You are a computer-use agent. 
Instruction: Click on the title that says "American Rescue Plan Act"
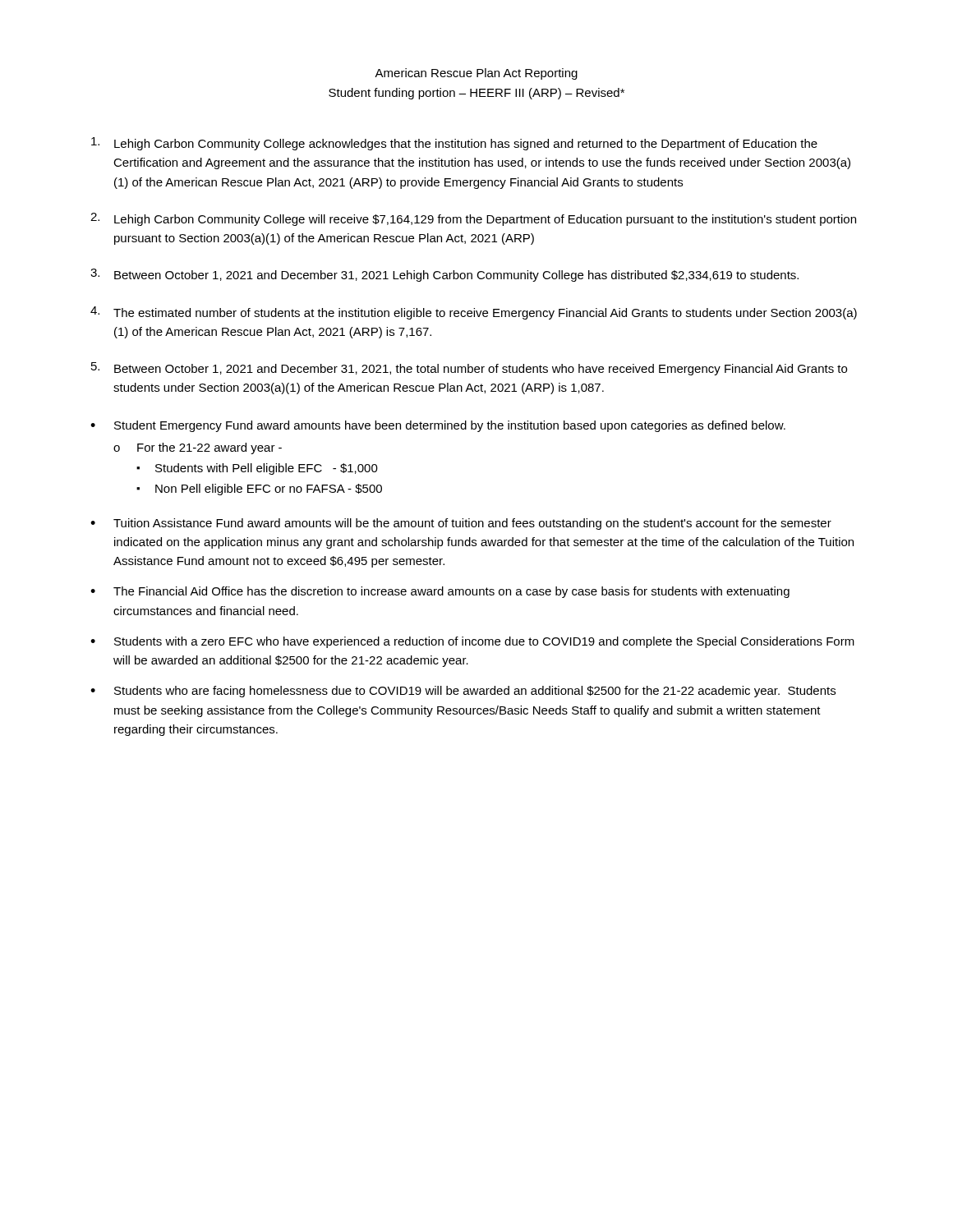(x=476, y=73)
